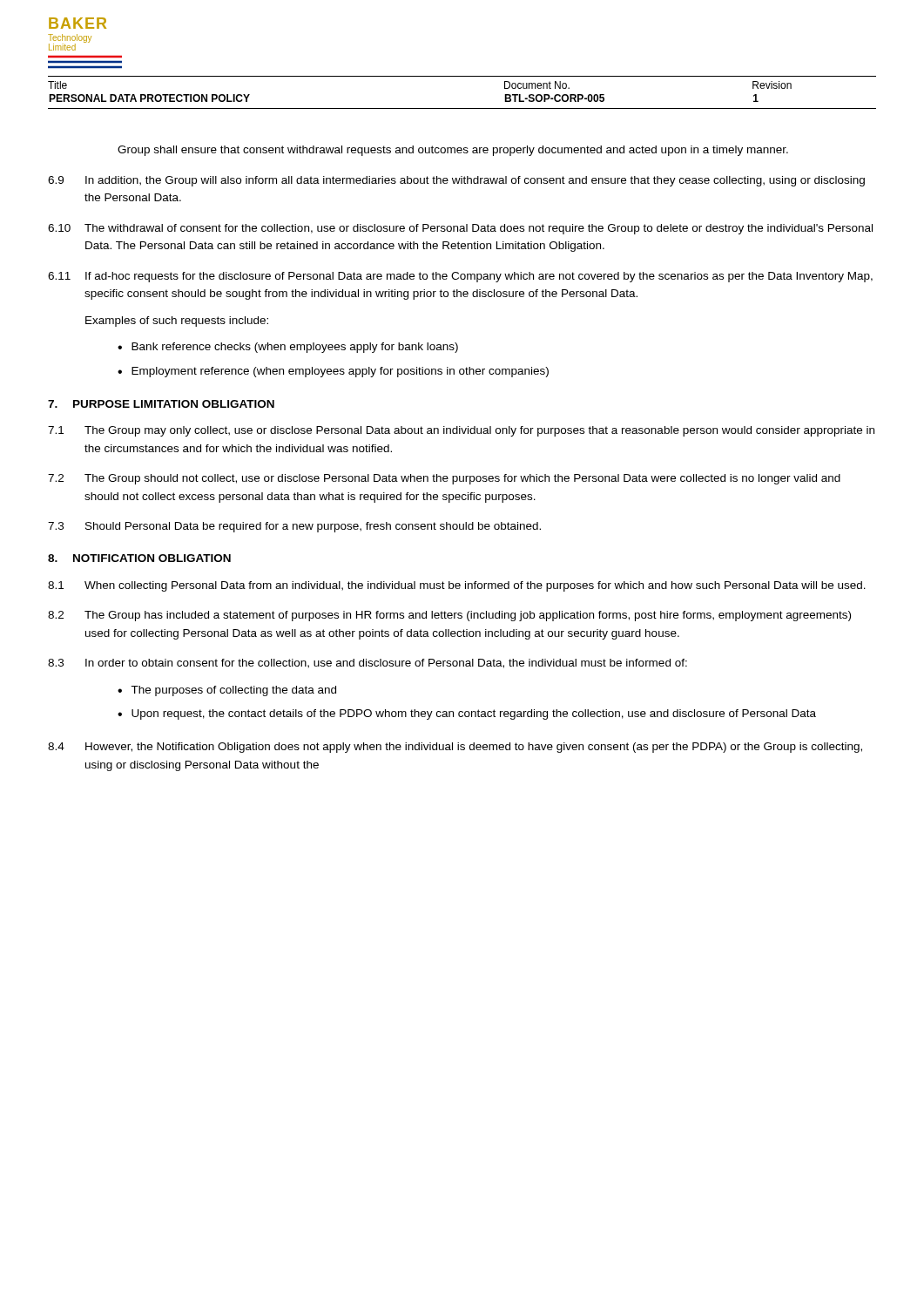The image size is (924, 1307).
Task: Point to the region starting "3 Should Personal Data be"
Action: click(x=295, y=527)
